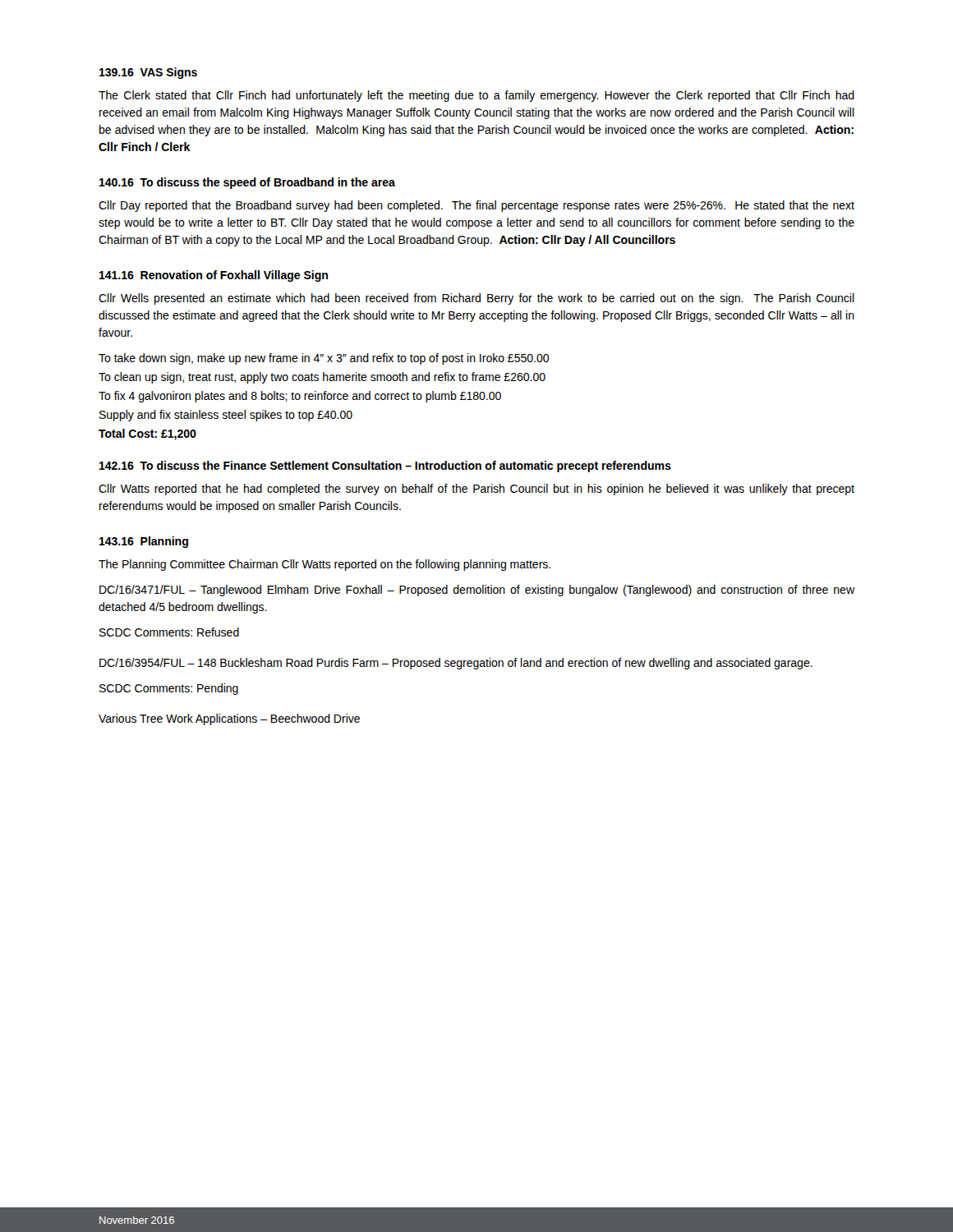Image resolution: width=953 pixels, height=1232 pixels.
Task: Click the passage that begins "Various Tree Work Applications – Beechwood"
Action: click(229, 719)
